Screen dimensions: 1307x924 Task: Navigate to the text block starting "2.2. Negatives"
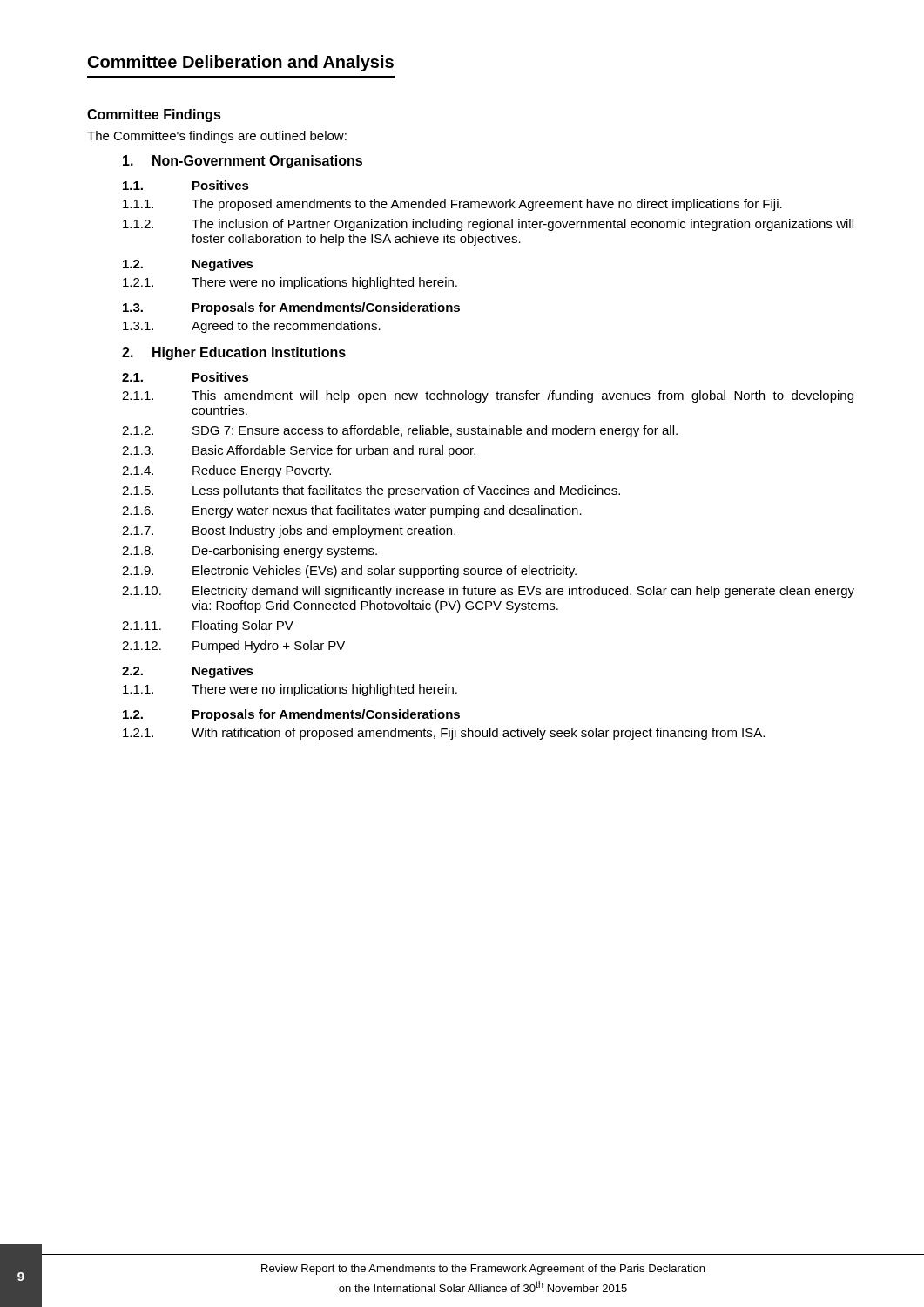pos(138,671)
